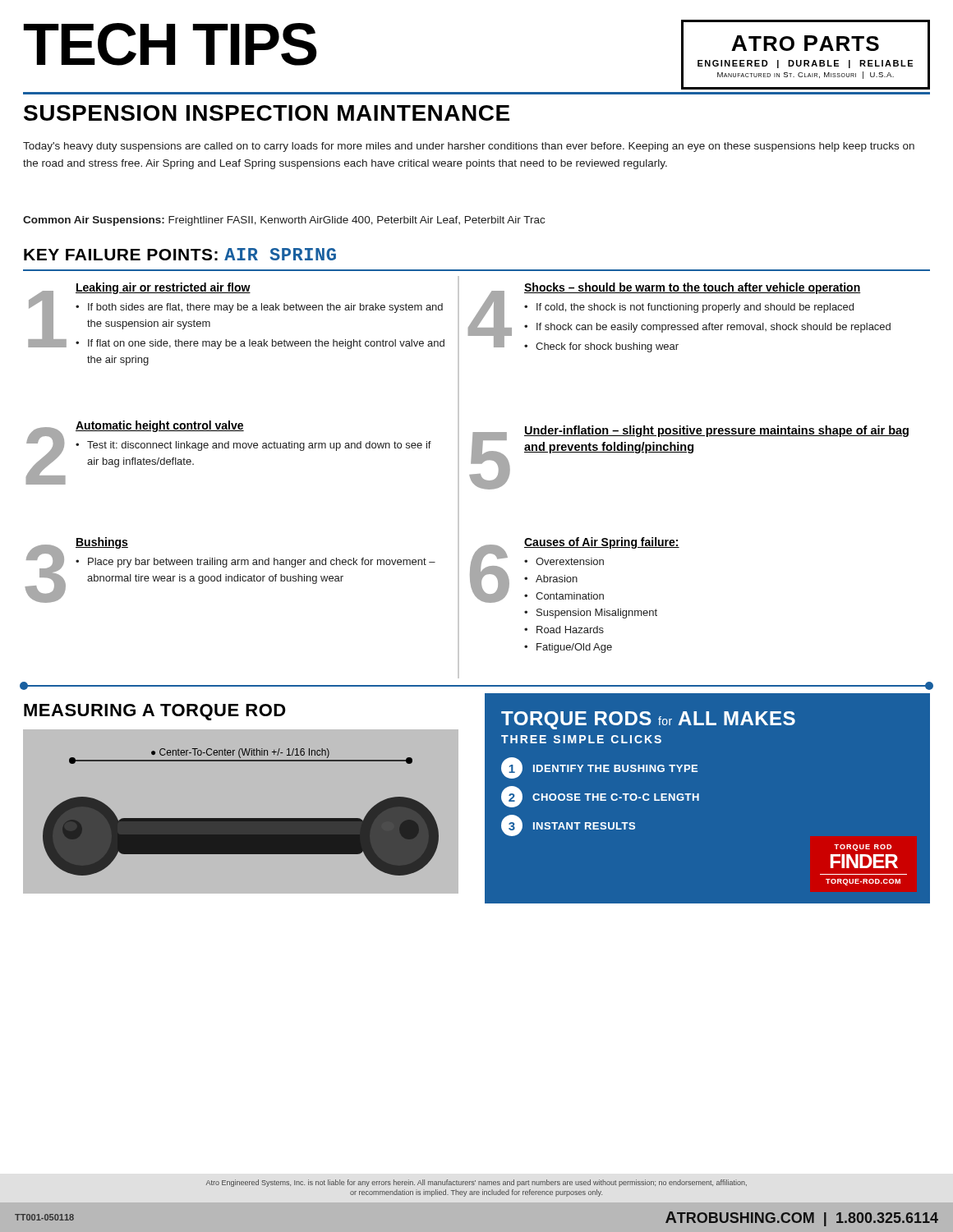
Task: Find the section header with the text "MEASURING A TORQUE ROD"
Action: 155,710
